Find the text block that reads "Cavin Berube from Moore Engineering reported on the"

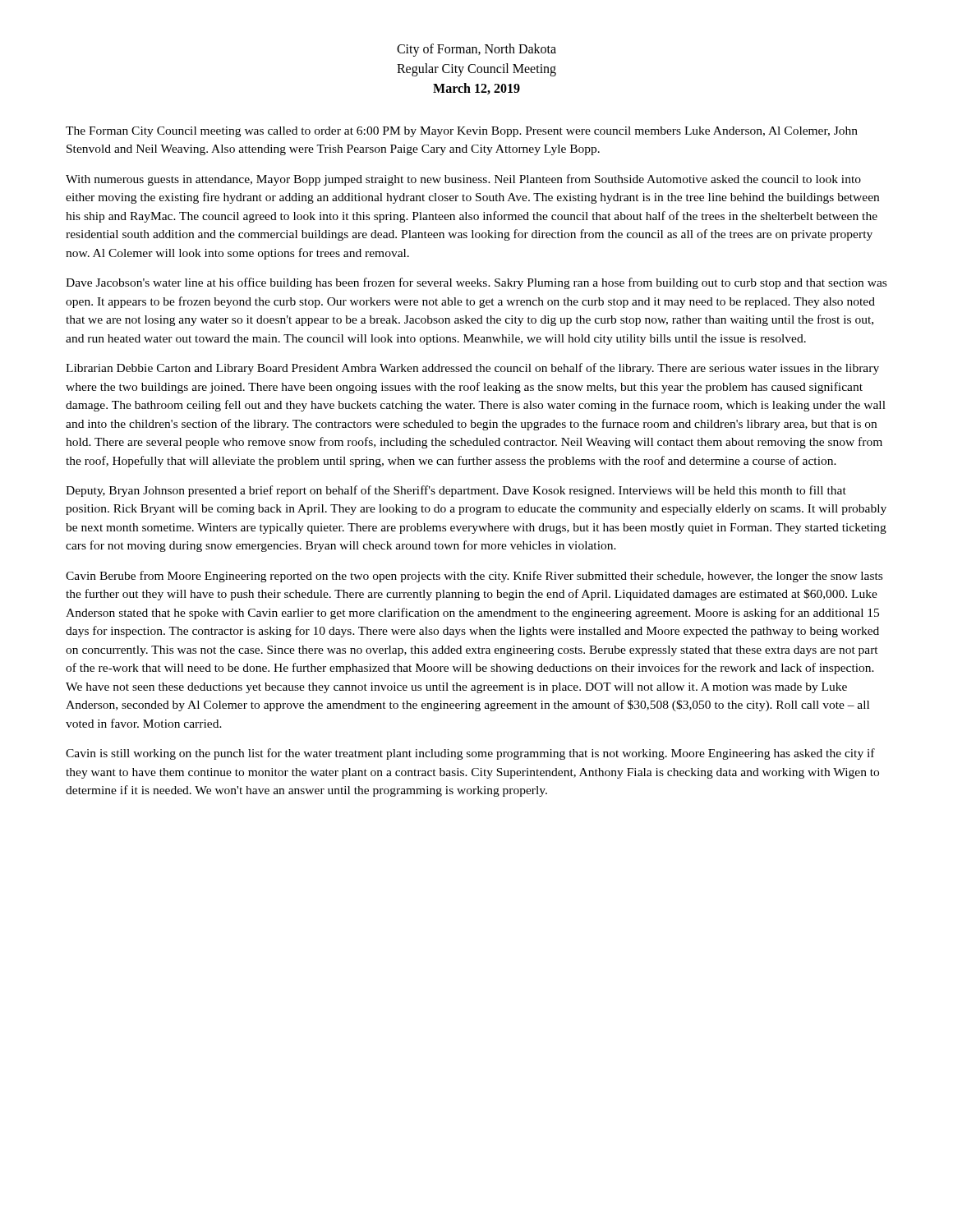click(x=474, y=649)
